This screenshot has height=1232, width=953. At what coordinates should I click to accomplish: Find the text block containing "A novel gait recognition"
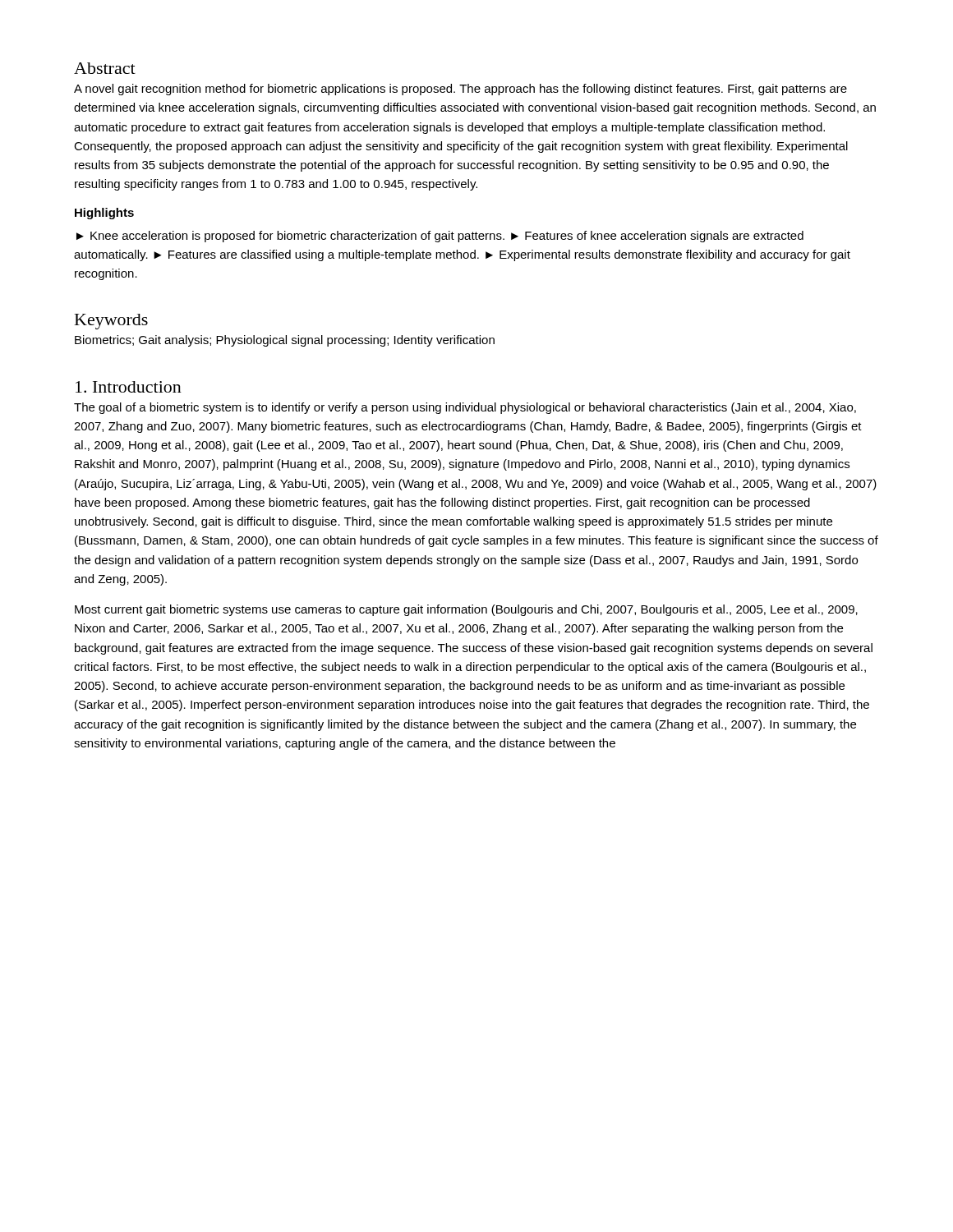pyautogui.click(x=475, y=136)
